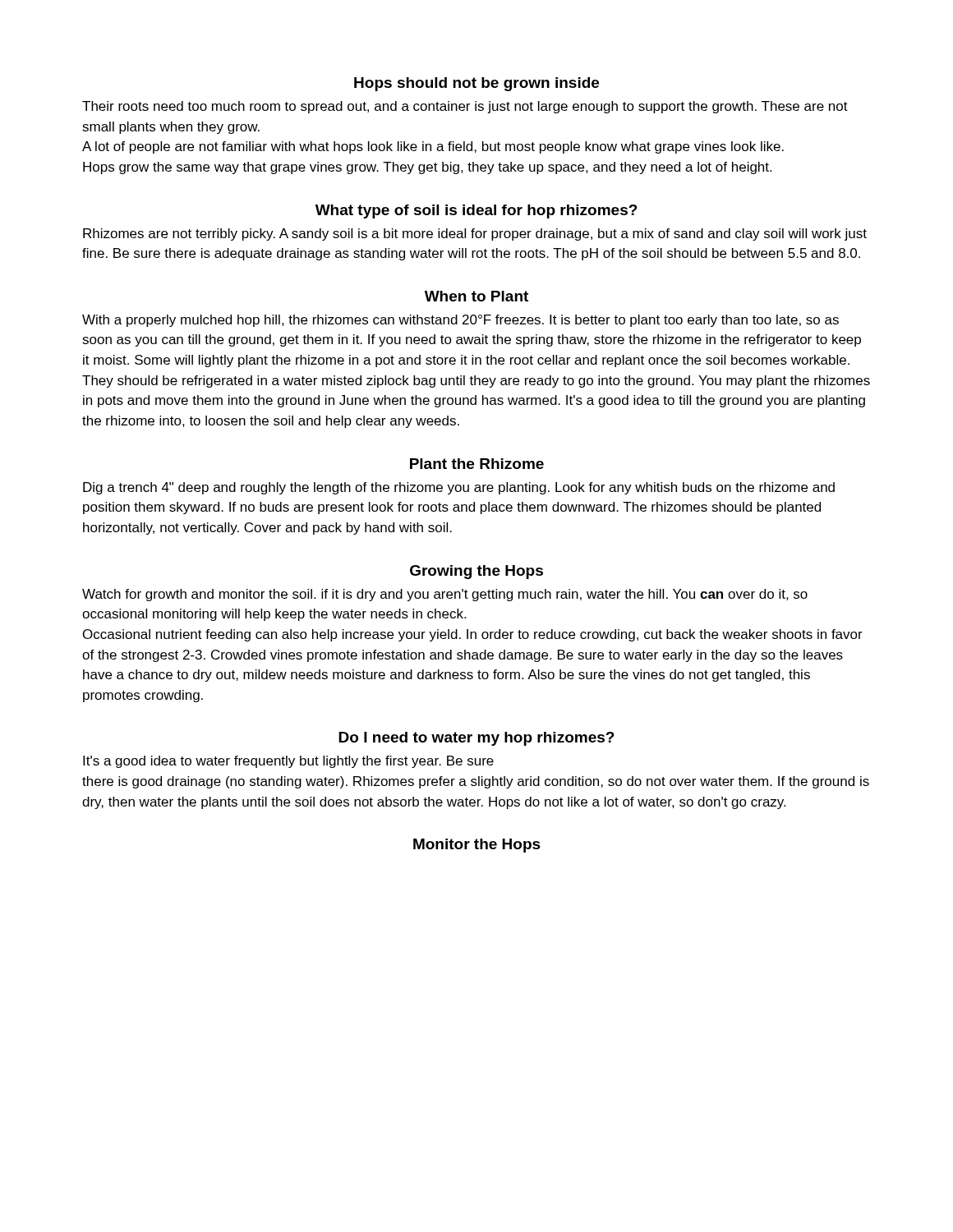
Task: Select the text block containing "With a properly mulched"
Action: click(476, 370)
